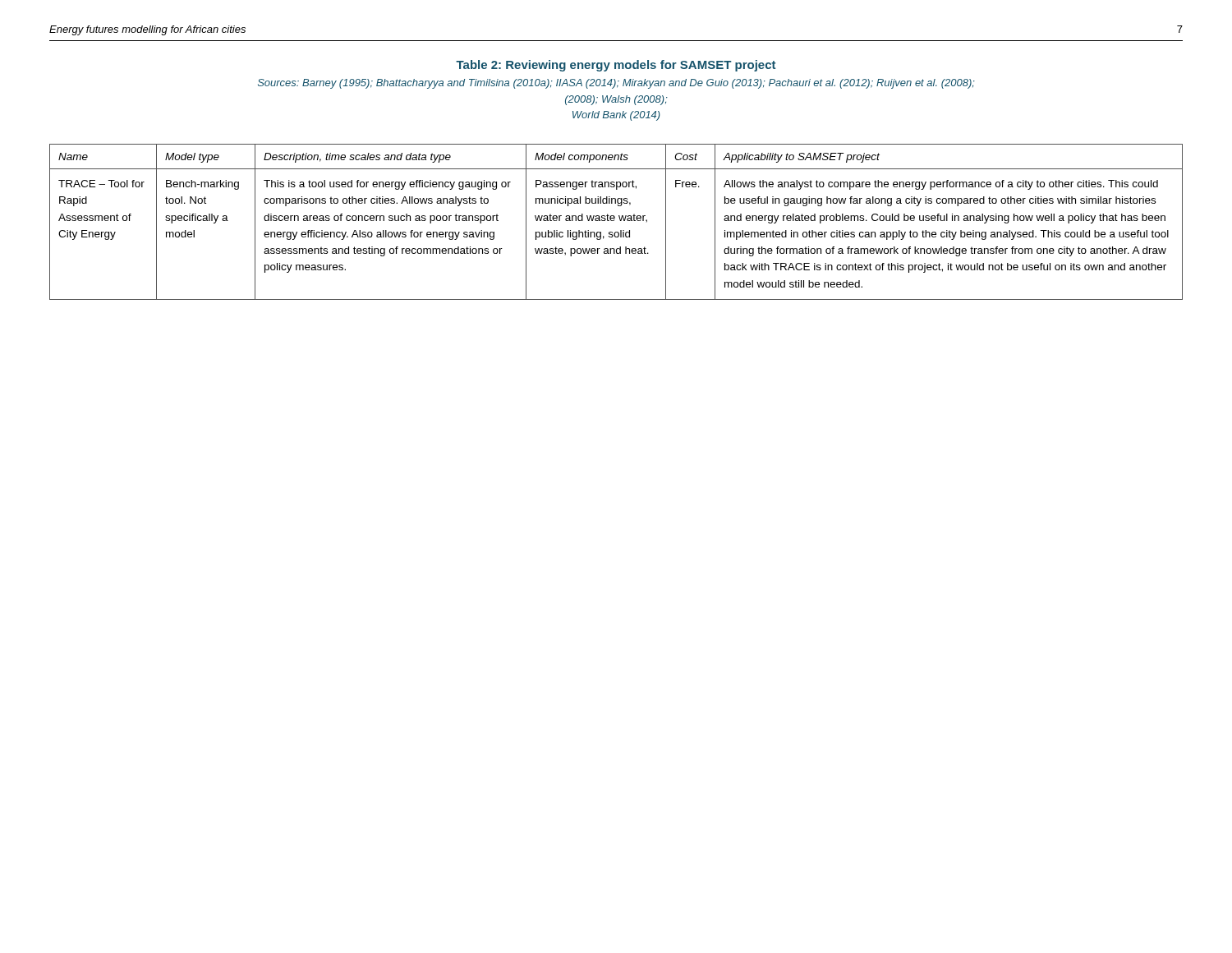The image size is (1232, 953).
Task: Point to the passage starting "Sources: Barney (1995); Bhattacharyya and"
Action: (x=616, y=99)
